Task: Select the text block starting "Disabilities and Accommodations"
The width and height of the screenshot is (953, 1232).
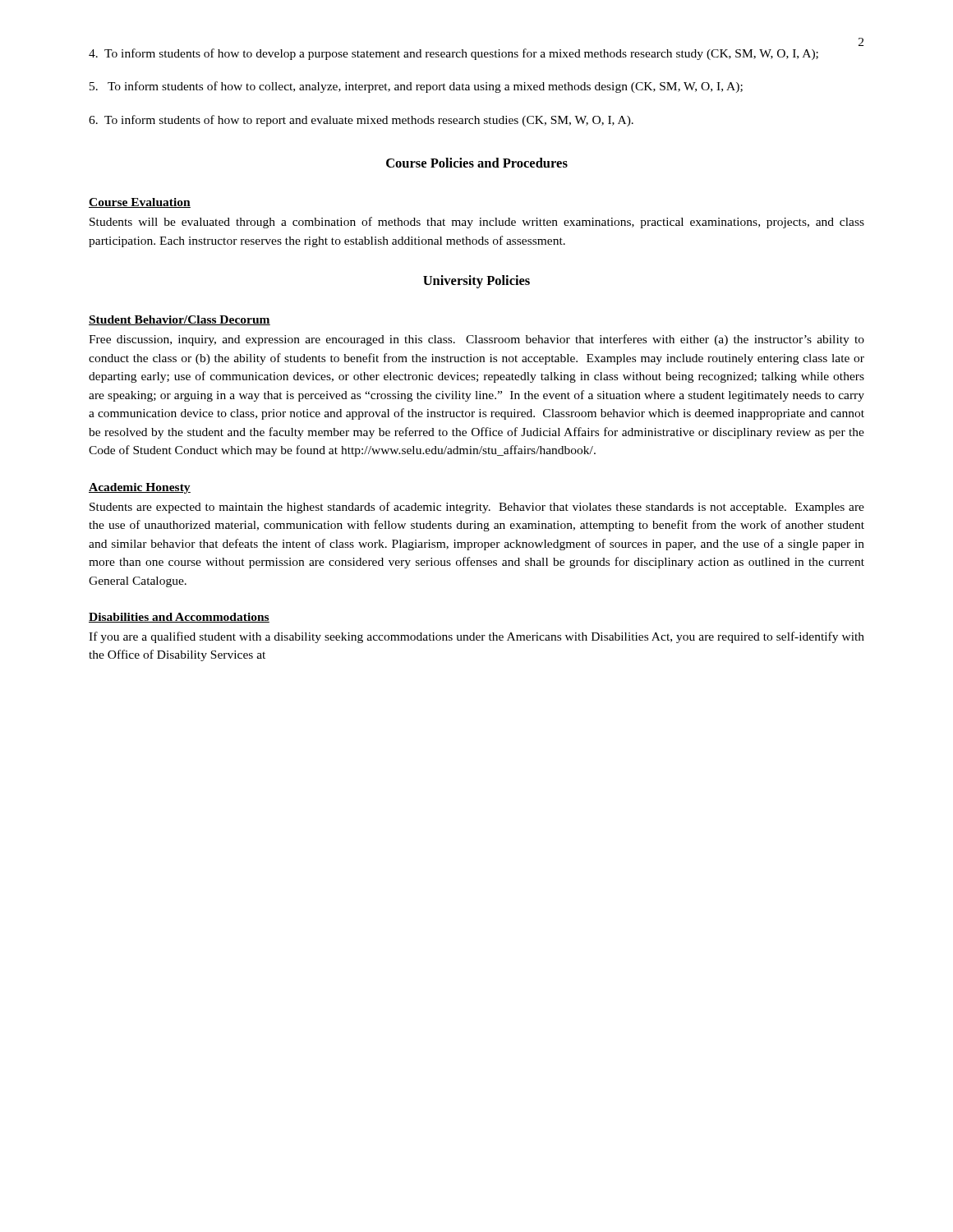Action: 179,616
